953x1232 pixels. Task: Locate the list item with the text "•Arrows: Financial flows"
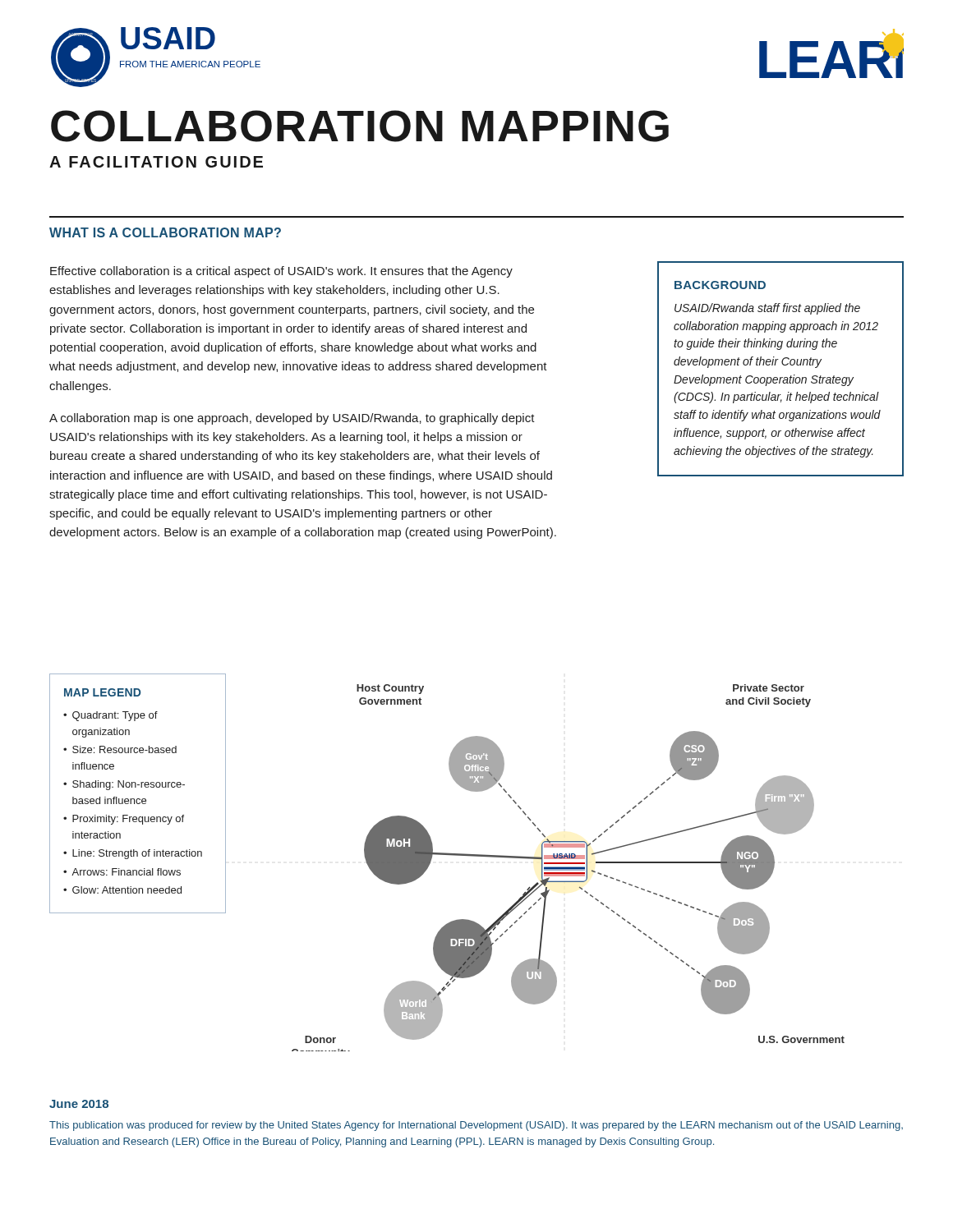tap(122, 872)
